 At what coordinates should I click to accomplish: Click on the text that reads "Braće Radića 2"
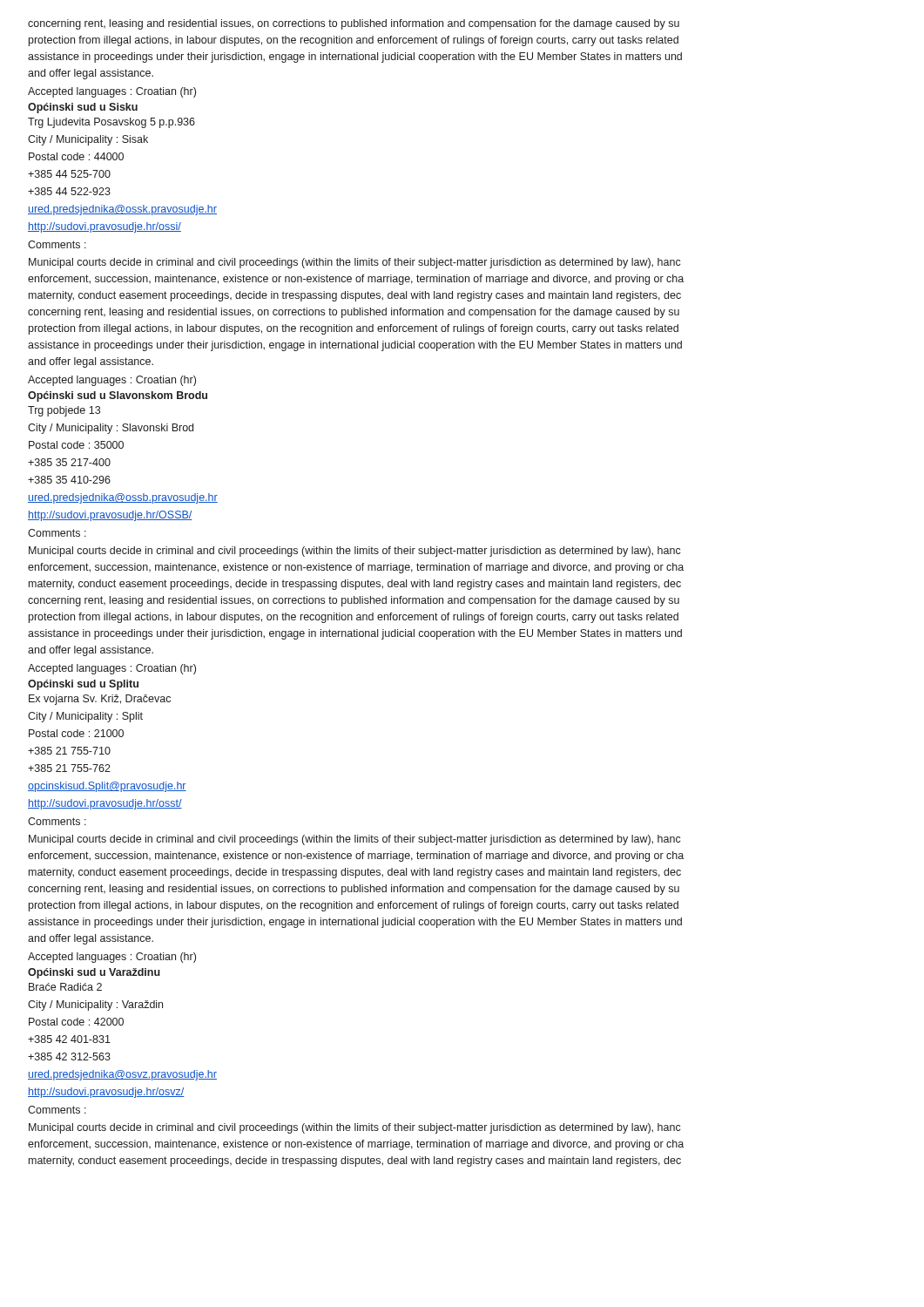point(65,987)
